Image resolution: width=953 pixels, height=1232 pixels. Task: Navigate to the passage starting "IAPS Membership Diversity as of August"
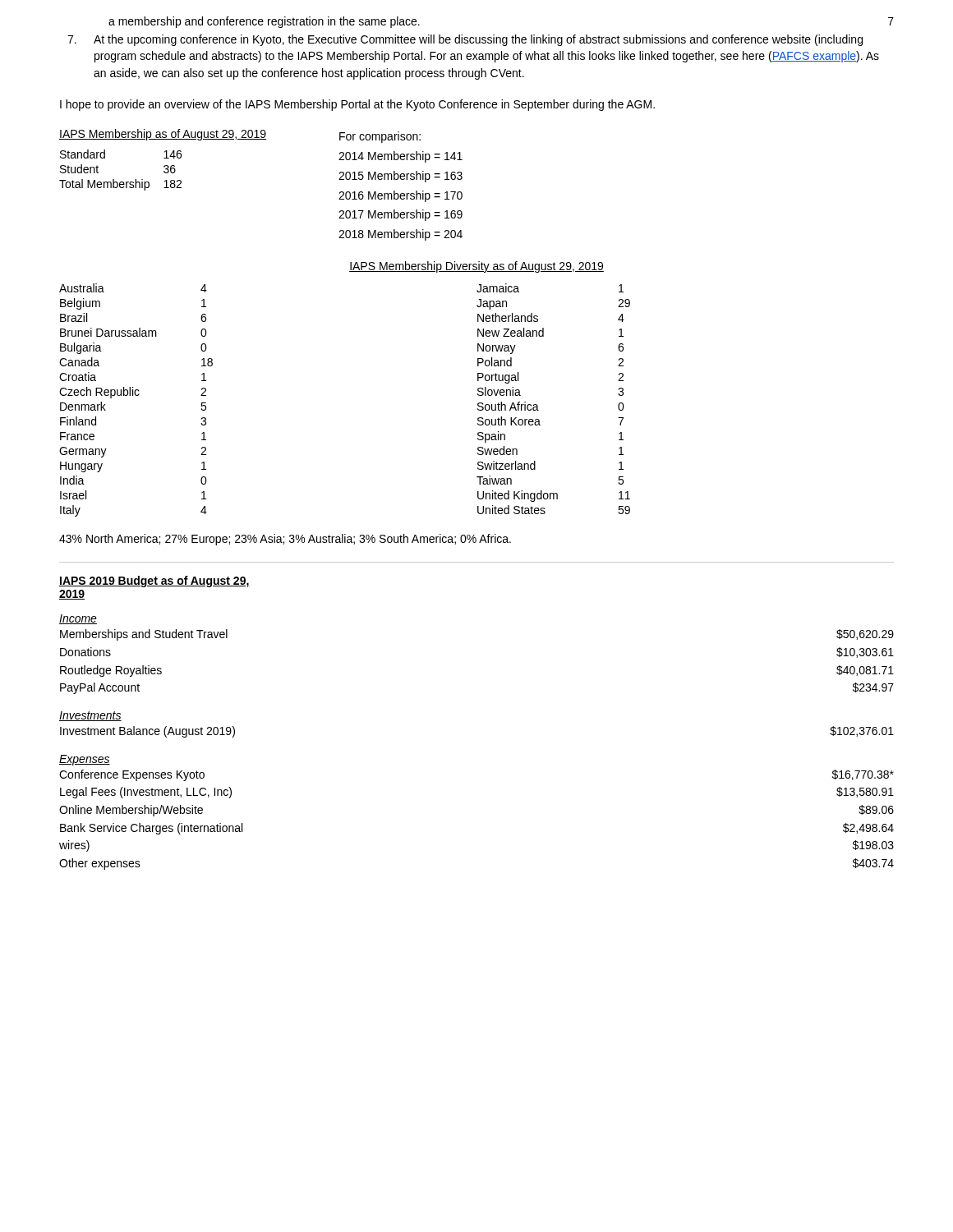tap(476, 266)
